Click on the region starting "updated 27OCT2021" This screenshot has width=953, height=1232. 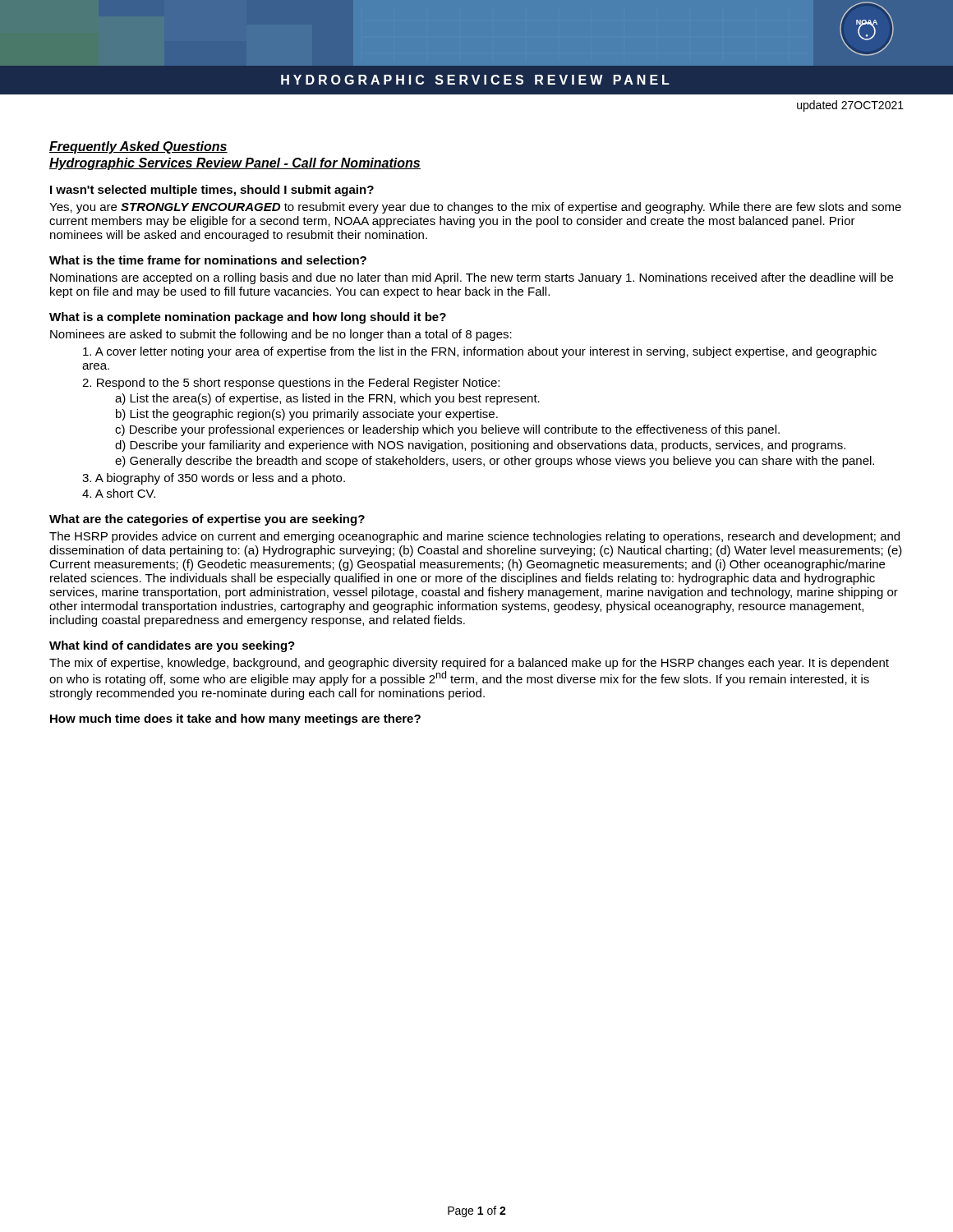click(850, 105)
